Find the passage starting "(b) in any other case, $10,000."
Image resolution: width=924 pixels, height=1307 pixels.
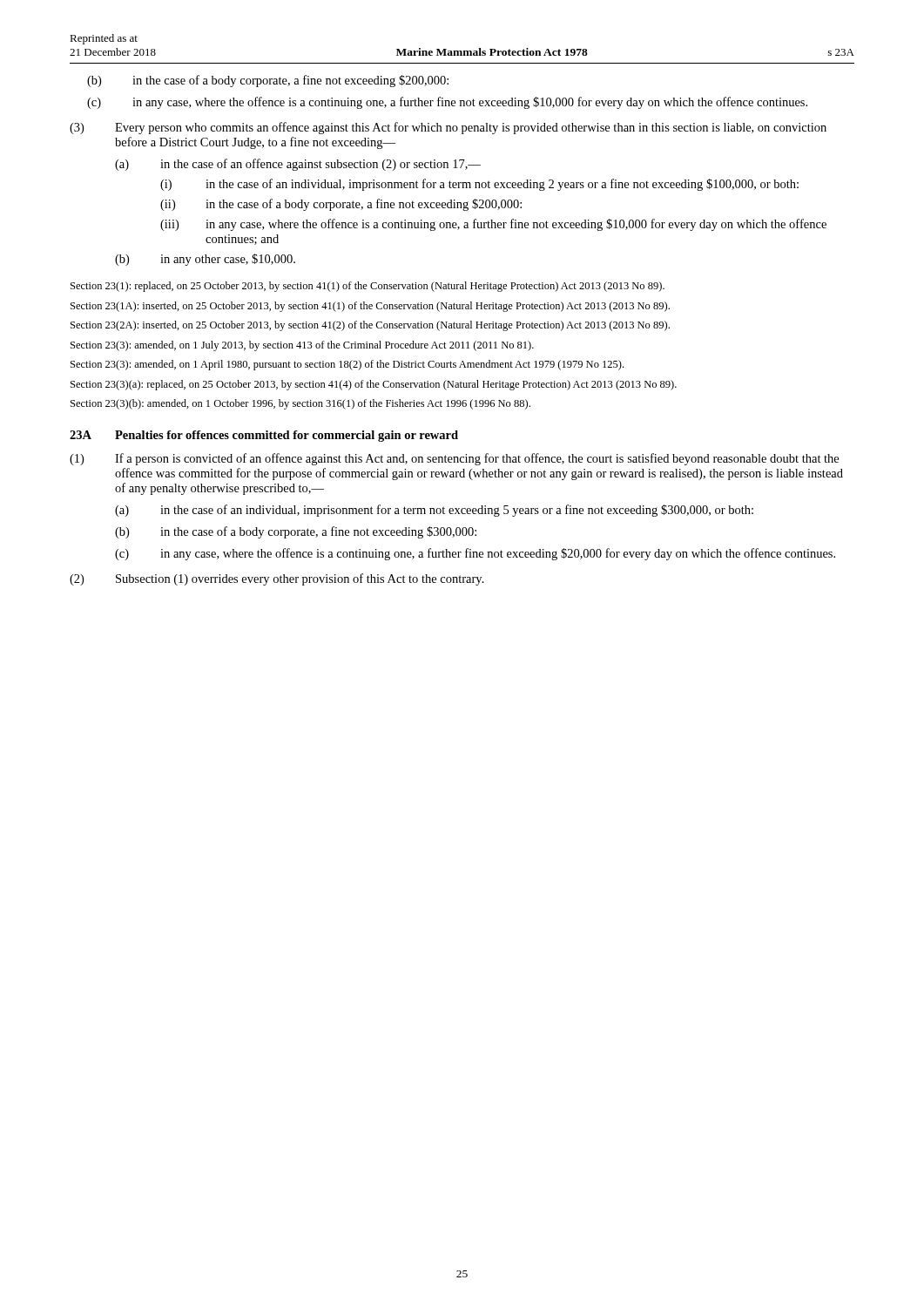click(x=205, y=259)
